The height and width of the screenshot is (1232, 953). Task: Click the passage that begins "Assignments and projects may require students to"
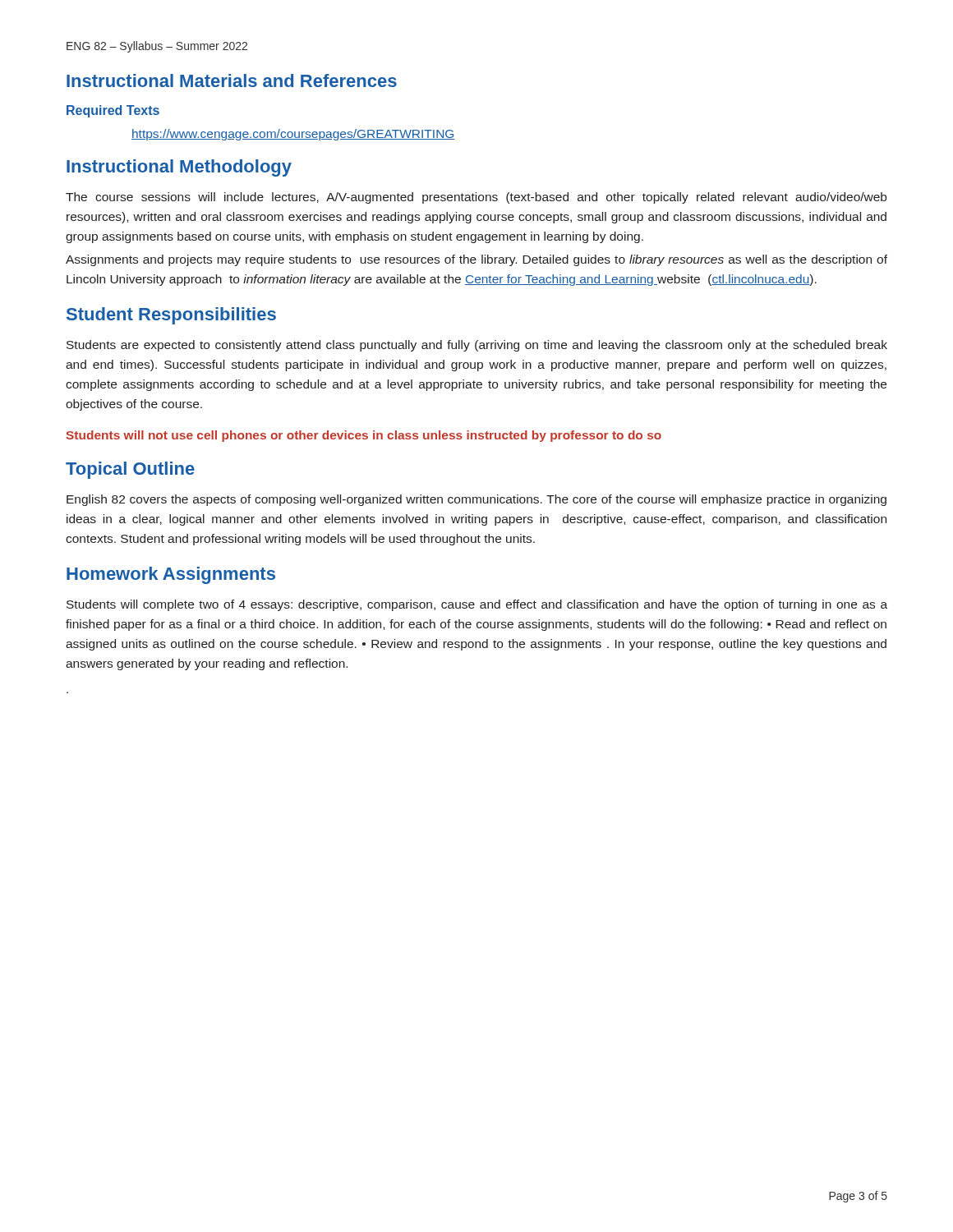coord(476,269)
